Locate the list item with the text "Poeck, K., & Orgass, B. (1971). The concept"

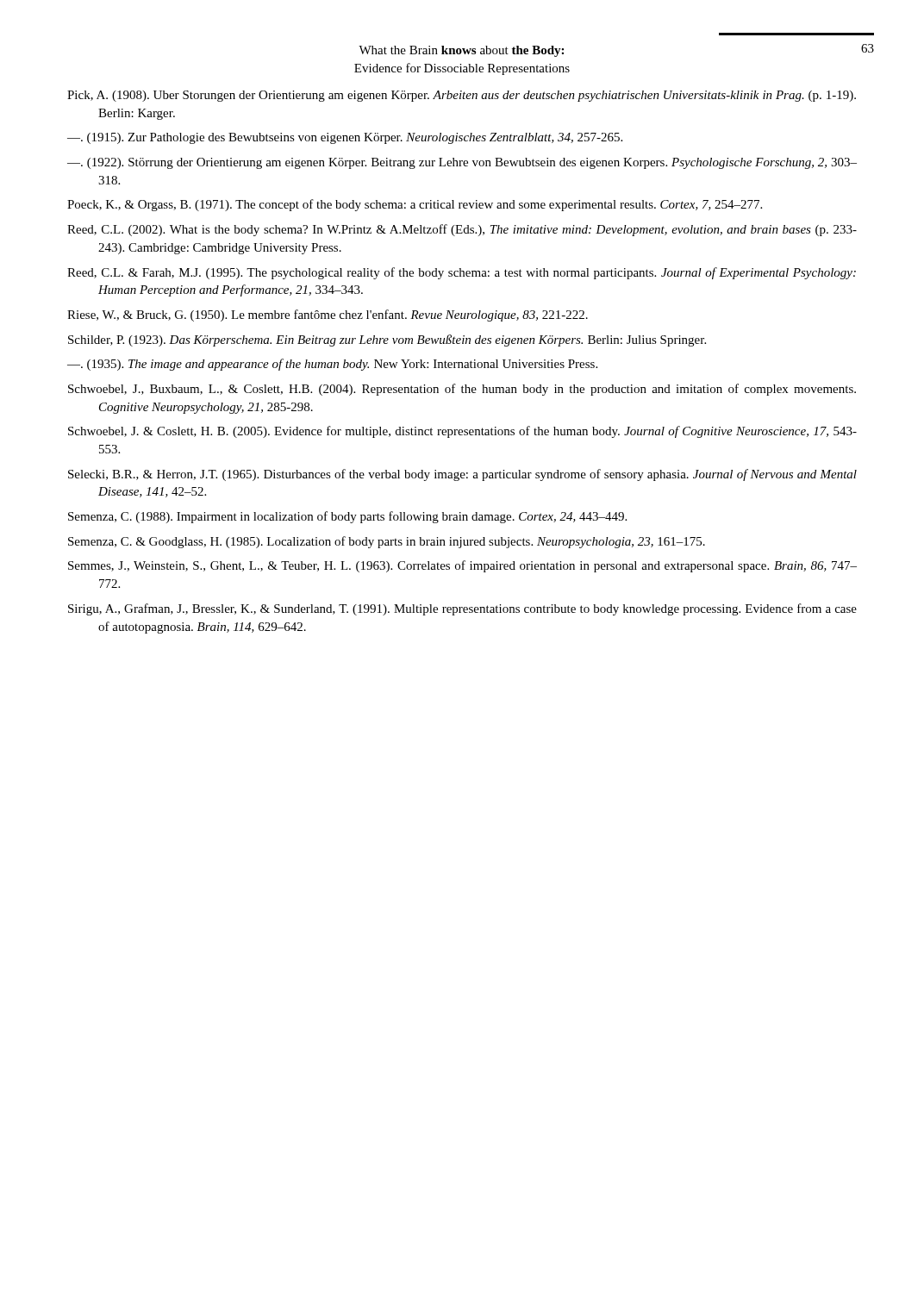(415, 205)
